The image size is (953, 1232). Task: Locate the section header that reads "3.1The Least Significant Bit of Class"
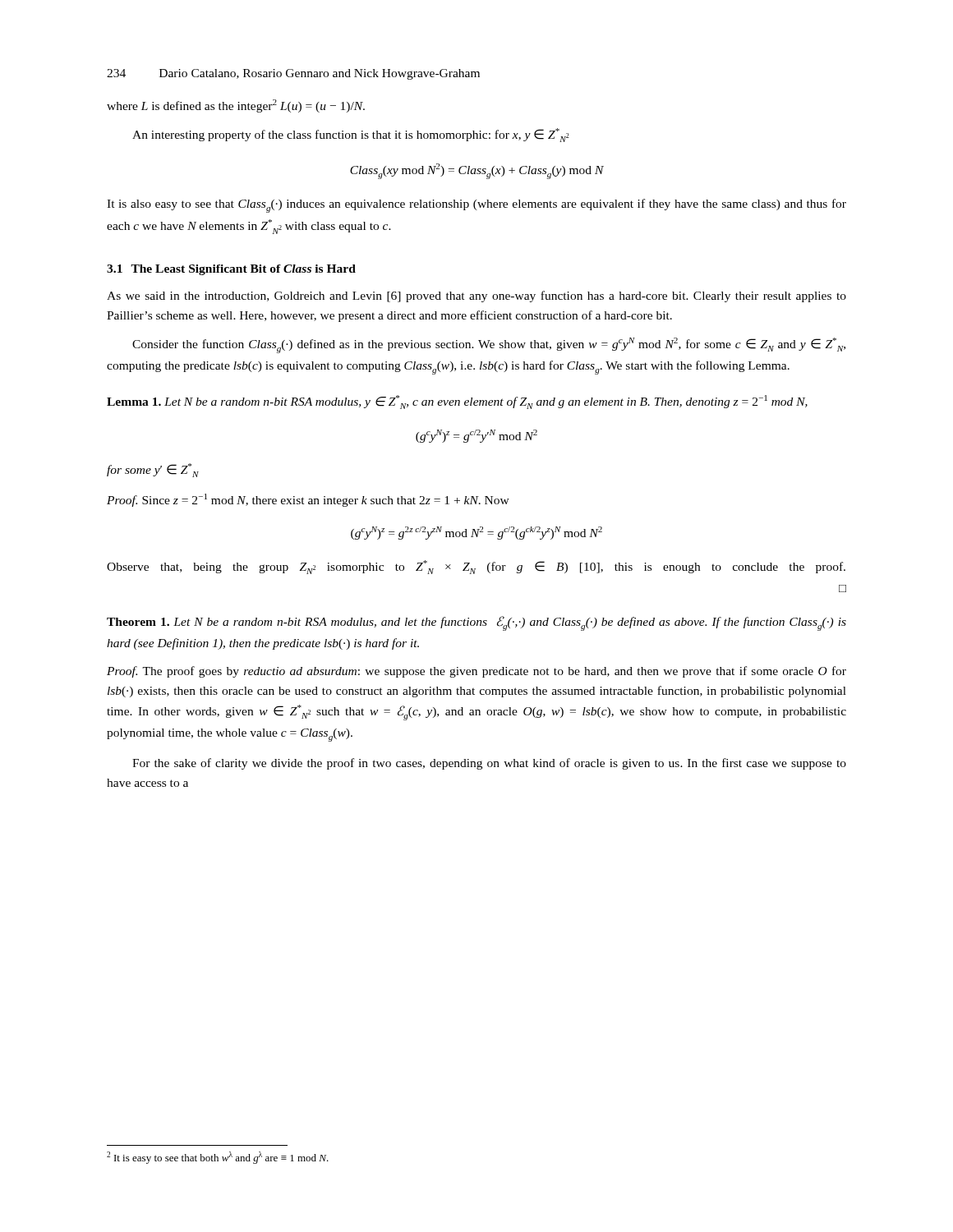click(x=231, y=268)
